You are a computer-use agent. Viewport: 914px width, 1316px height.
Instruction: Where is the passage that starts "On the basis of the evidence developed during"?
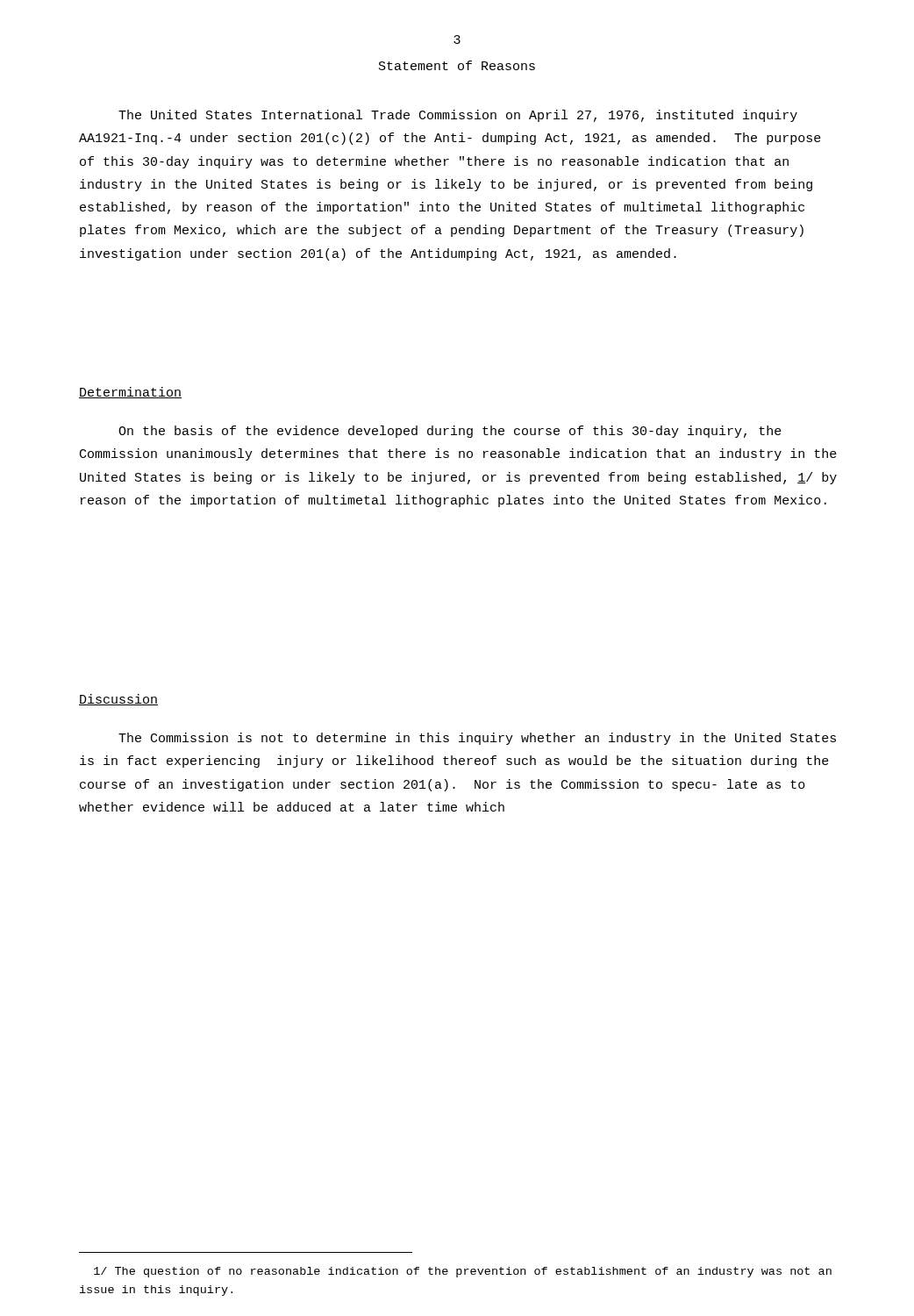pos(458,467)
